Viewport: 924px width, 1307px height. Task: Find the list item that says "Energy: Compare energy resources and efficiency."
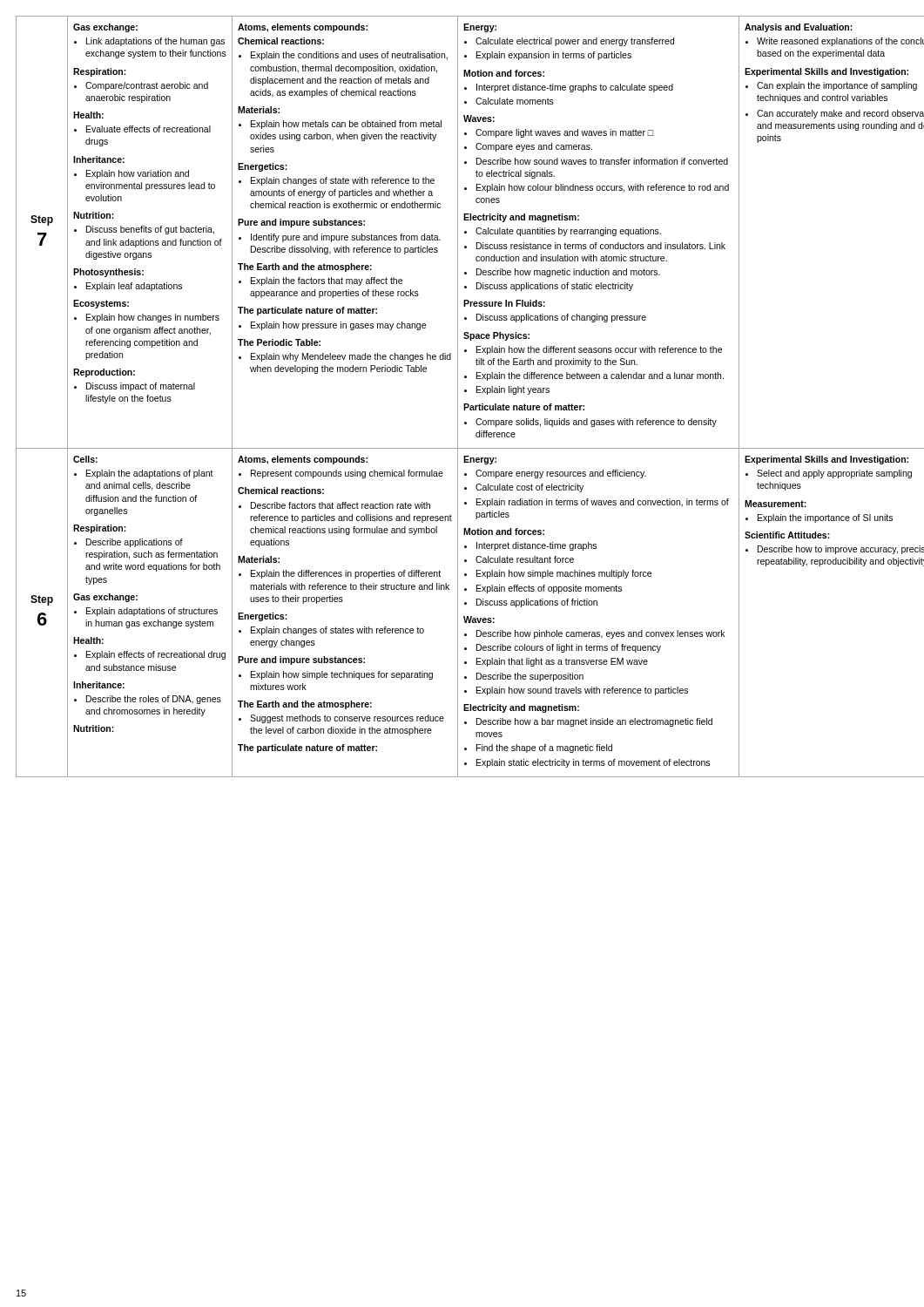(598, 611)
